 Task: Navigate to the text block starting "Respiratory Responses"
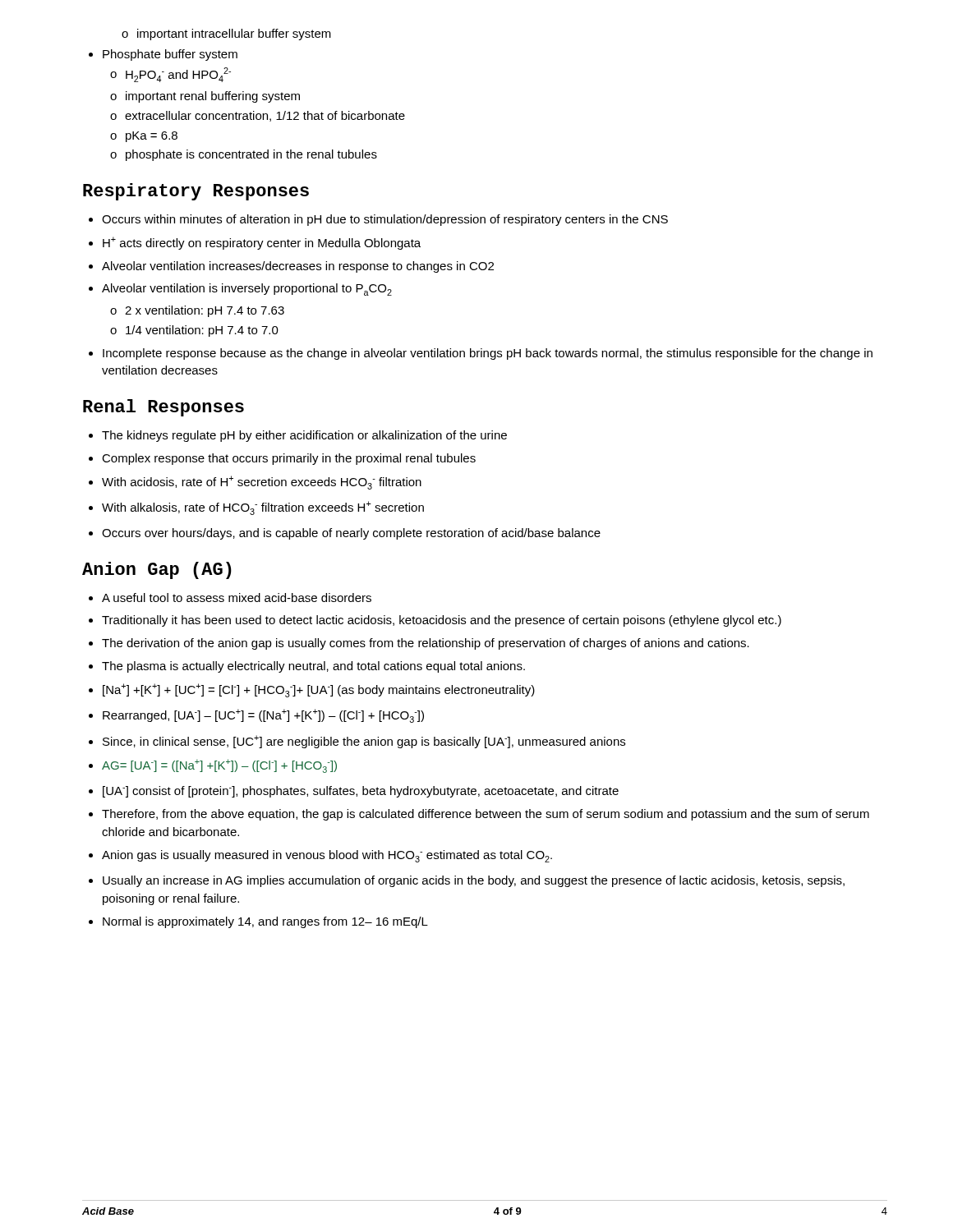point(196,192)
